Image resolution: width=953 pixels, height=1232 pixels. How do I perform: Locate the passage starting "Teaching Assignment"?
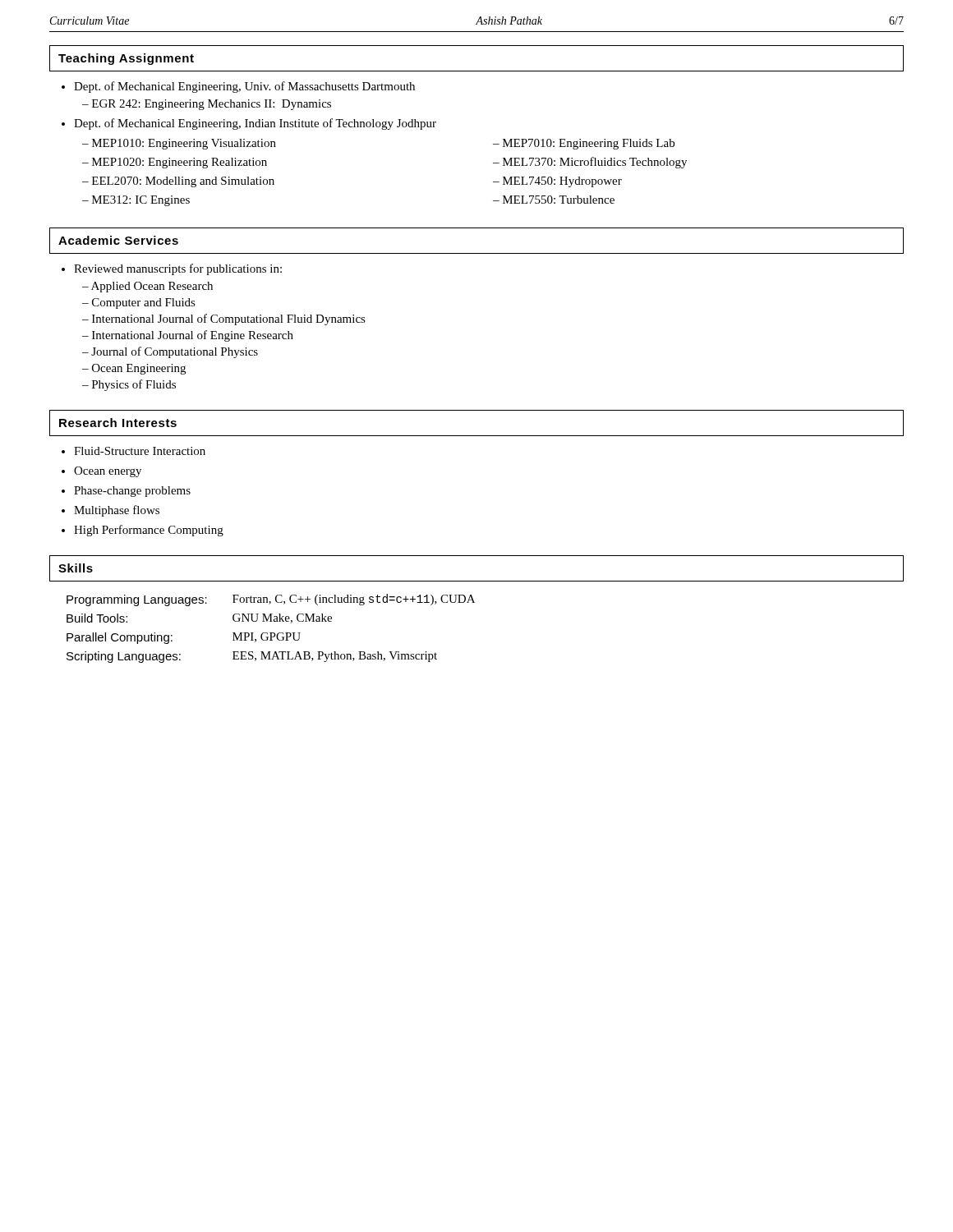tap(126, 58)
